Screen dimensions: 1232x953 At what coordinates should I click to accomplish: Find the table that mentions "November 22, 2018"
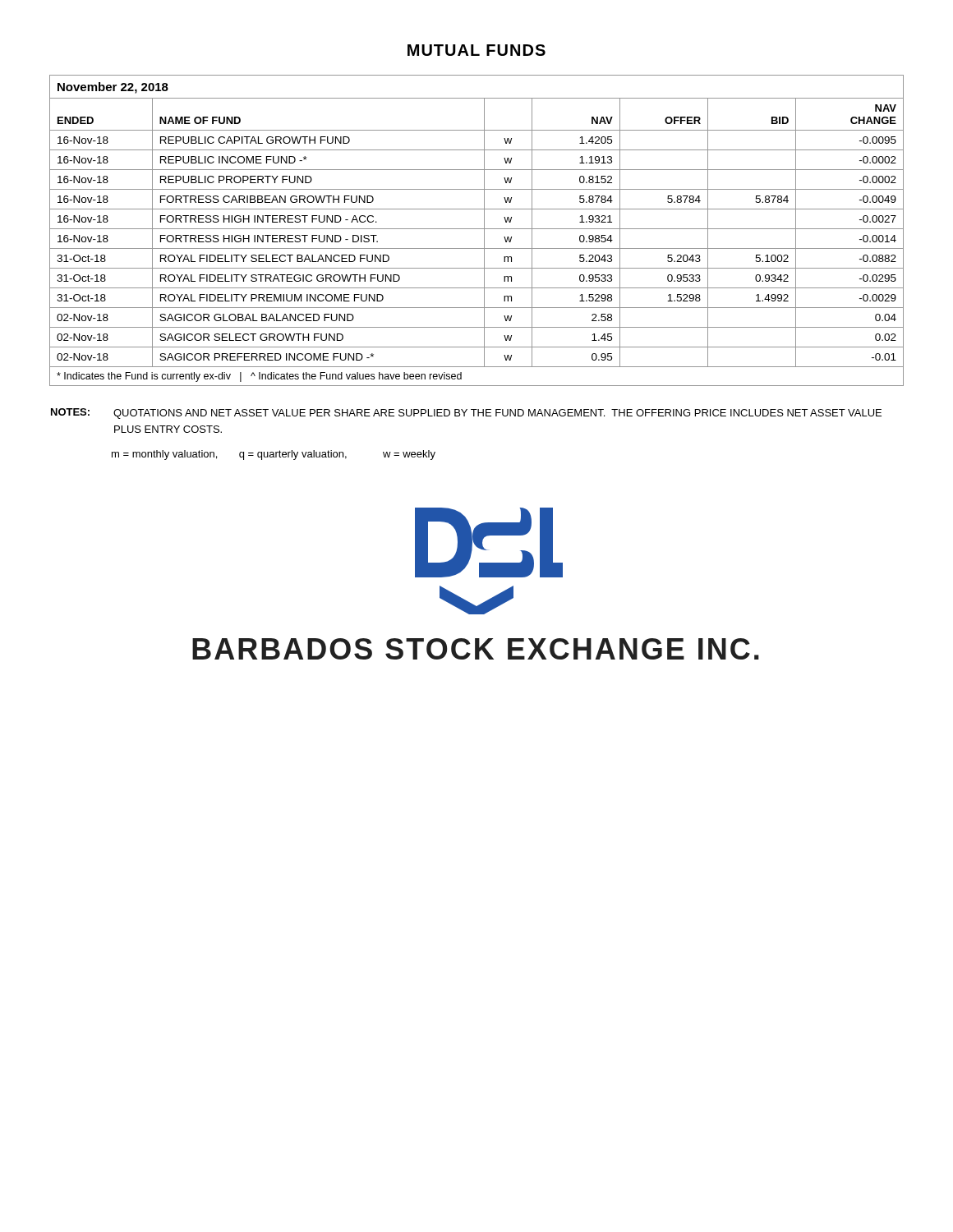tap(476, 230)
